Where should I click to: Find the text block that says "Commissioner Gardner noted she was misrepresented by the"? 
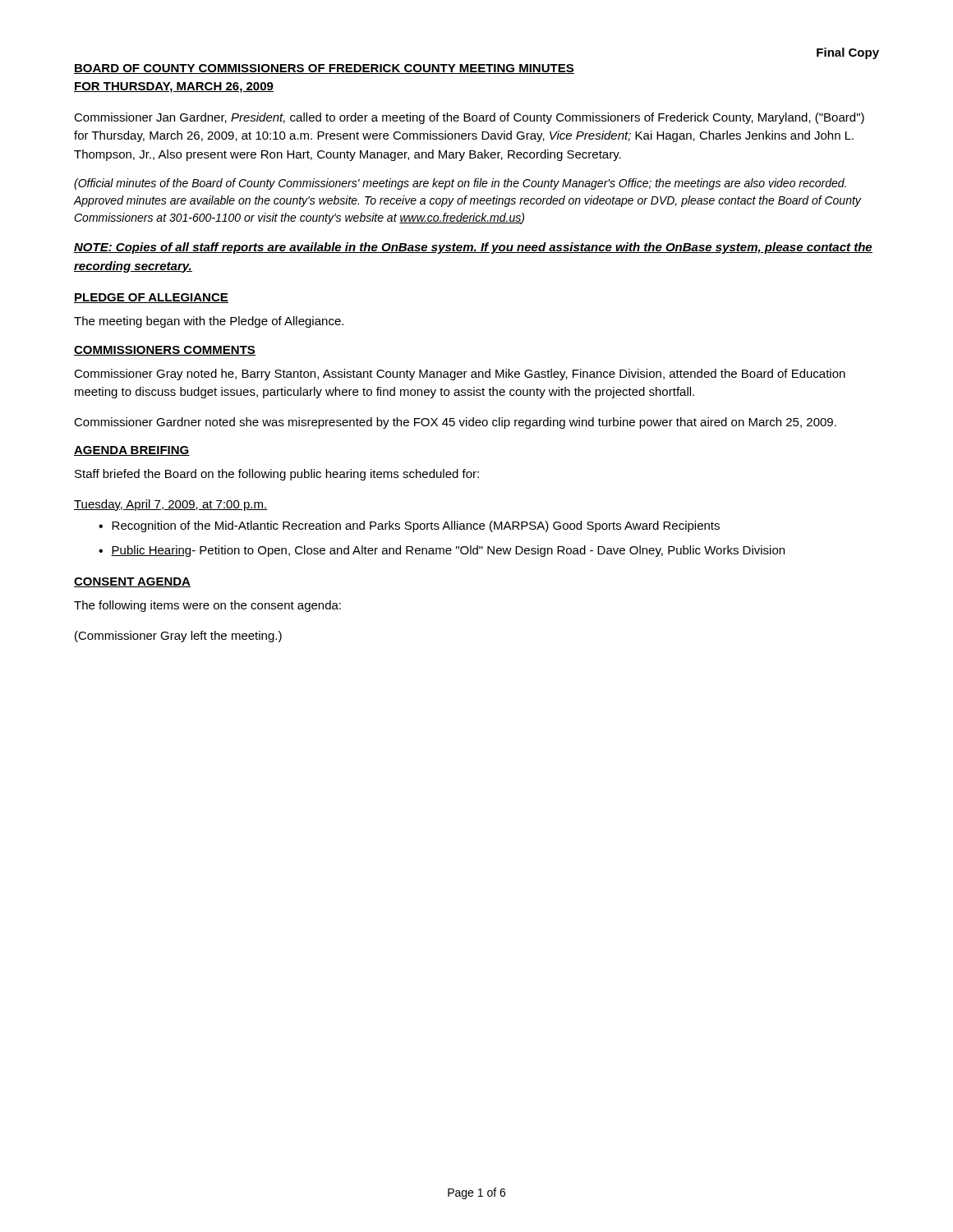point(455,421)
